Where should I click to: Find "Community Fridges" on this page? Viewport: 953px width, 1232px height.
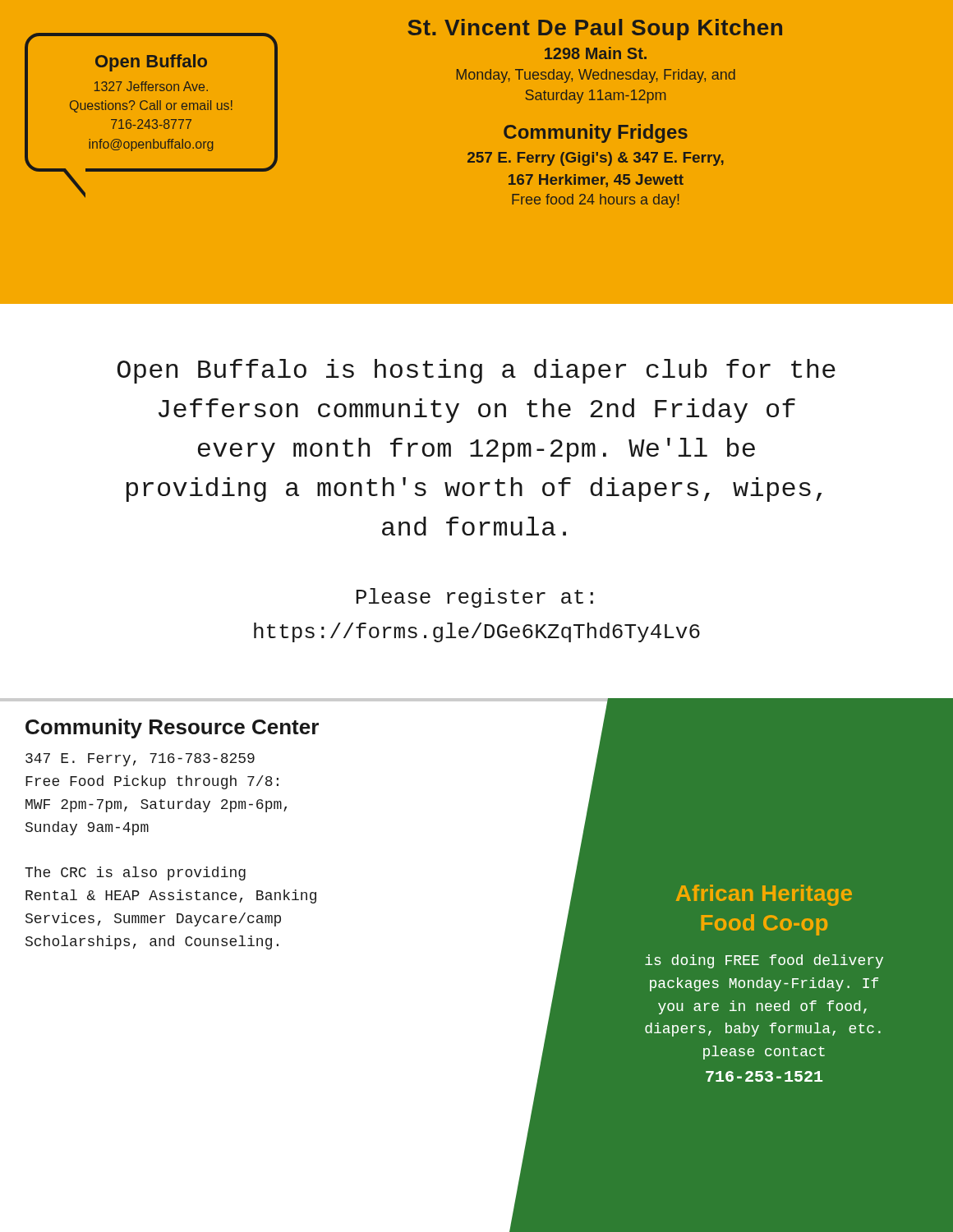[596, 132]
